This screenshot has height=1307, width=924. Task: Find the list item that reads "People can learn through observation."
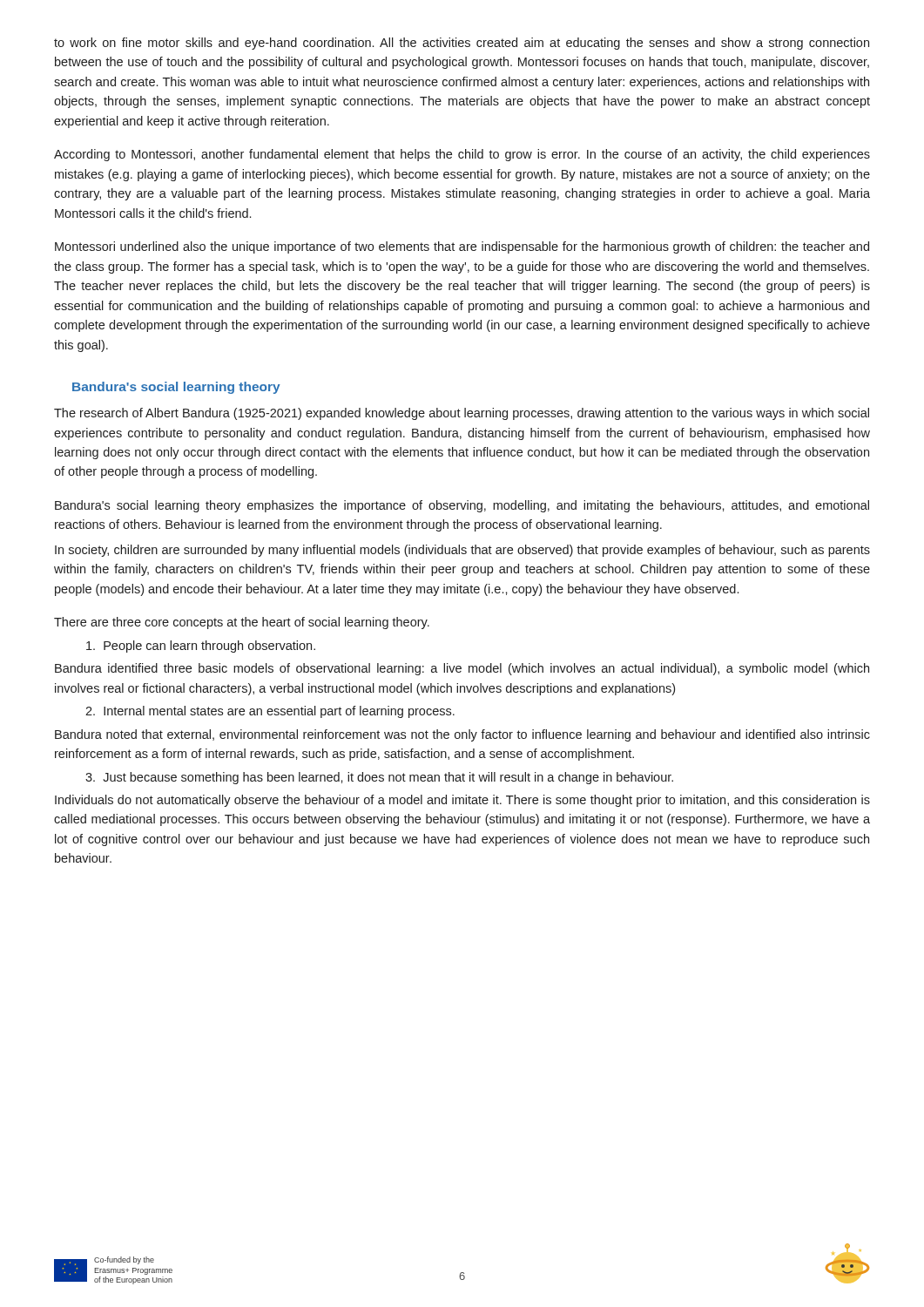(201, 647)
